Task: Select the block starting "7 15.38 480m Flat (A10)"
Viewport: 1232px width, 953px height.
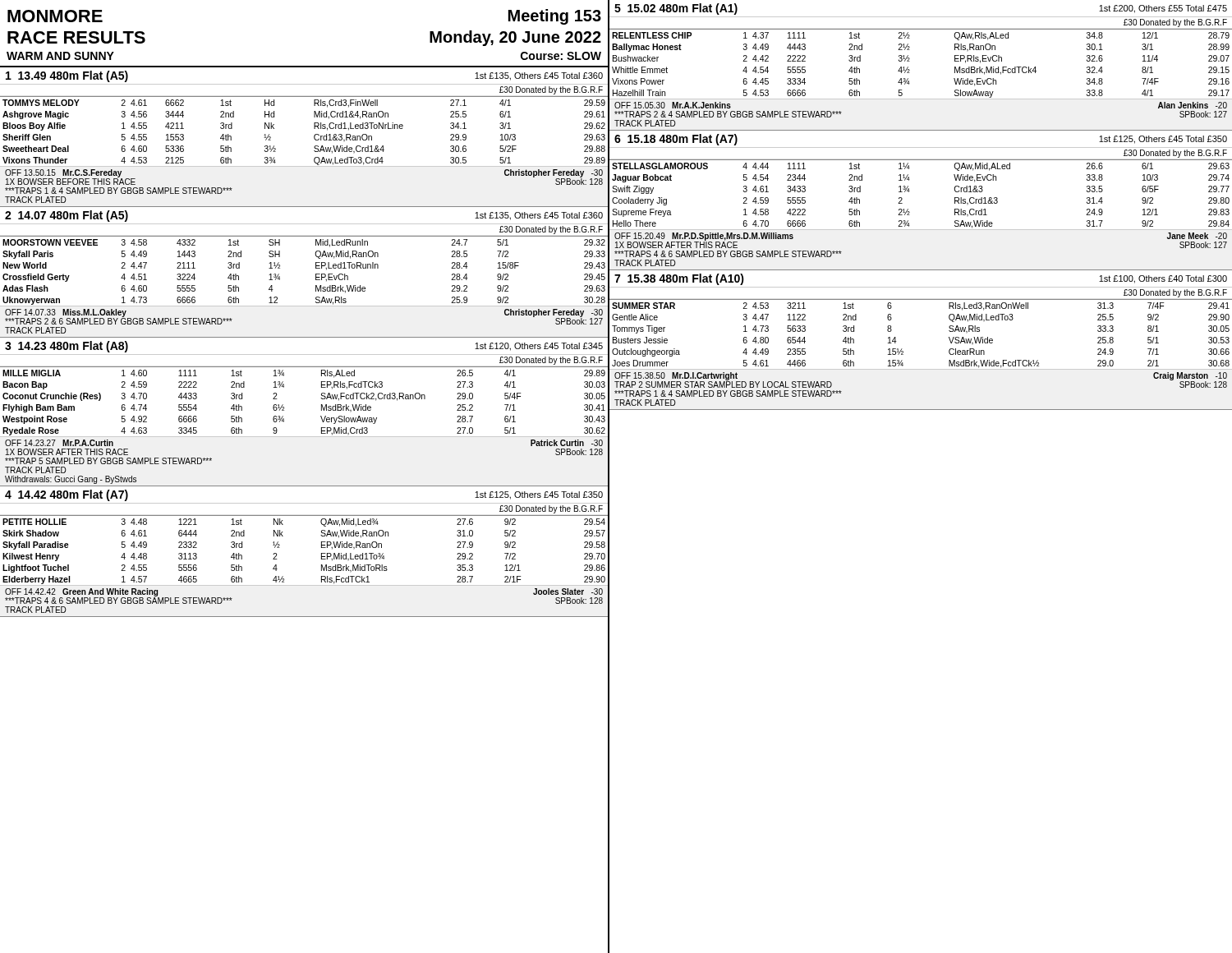Action: [x=921, y=285]
